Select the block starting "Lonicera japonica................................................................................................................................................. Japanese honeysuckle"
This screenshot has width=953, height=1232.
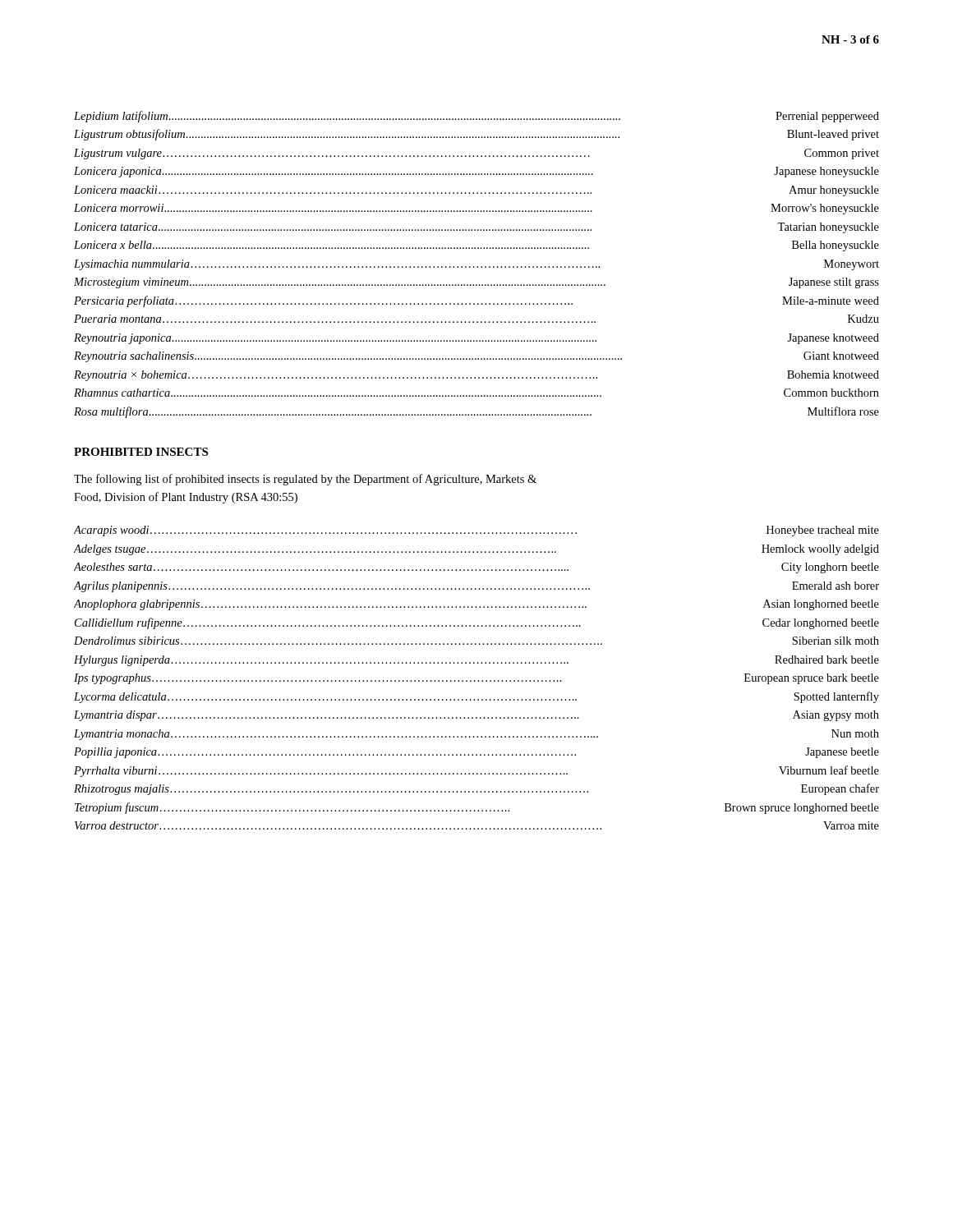[476, 171]
